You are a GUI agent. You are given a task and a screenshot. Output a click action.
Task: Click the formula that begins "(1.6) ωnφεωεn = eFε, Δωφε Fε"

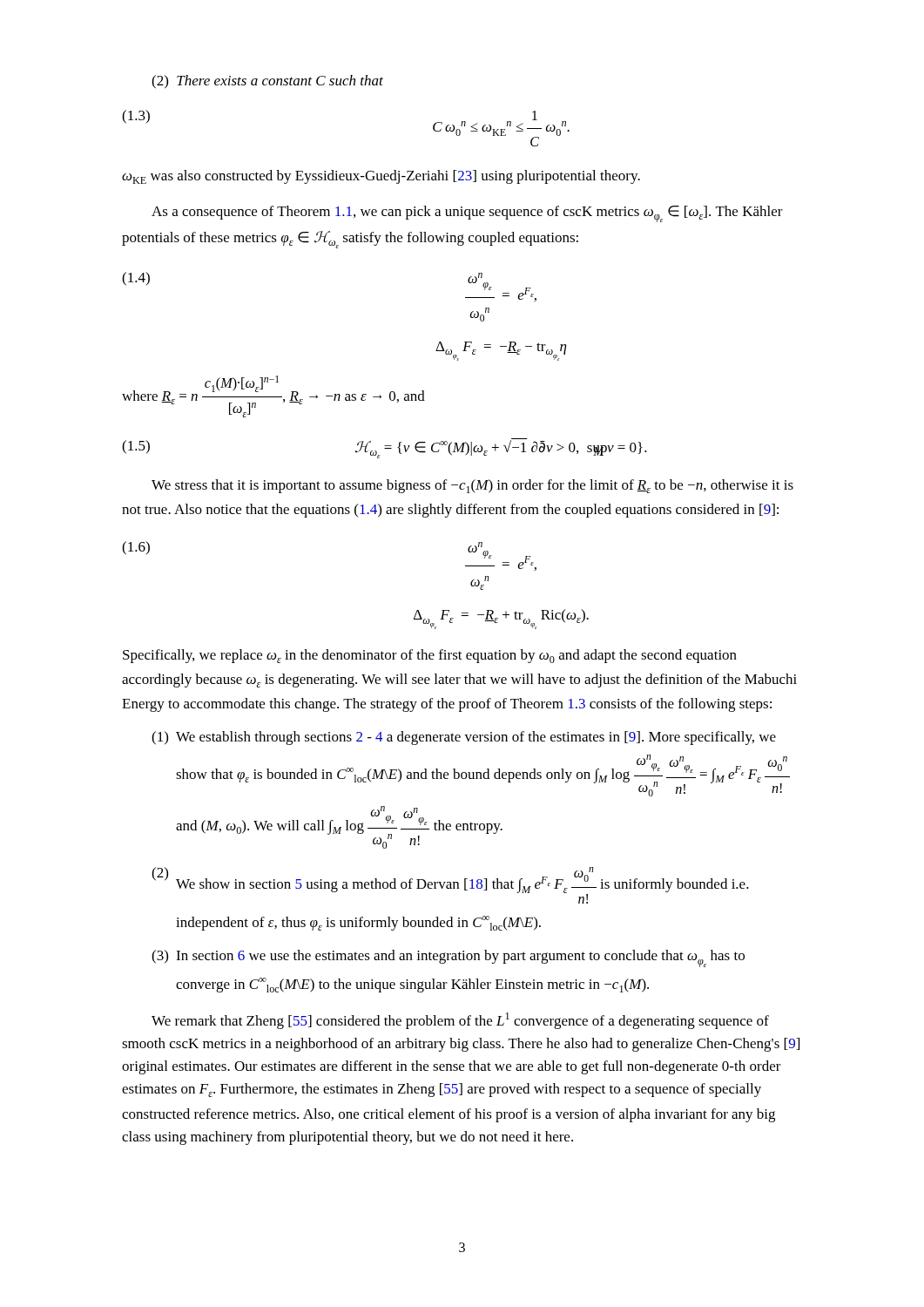click(x=462, y=583)
